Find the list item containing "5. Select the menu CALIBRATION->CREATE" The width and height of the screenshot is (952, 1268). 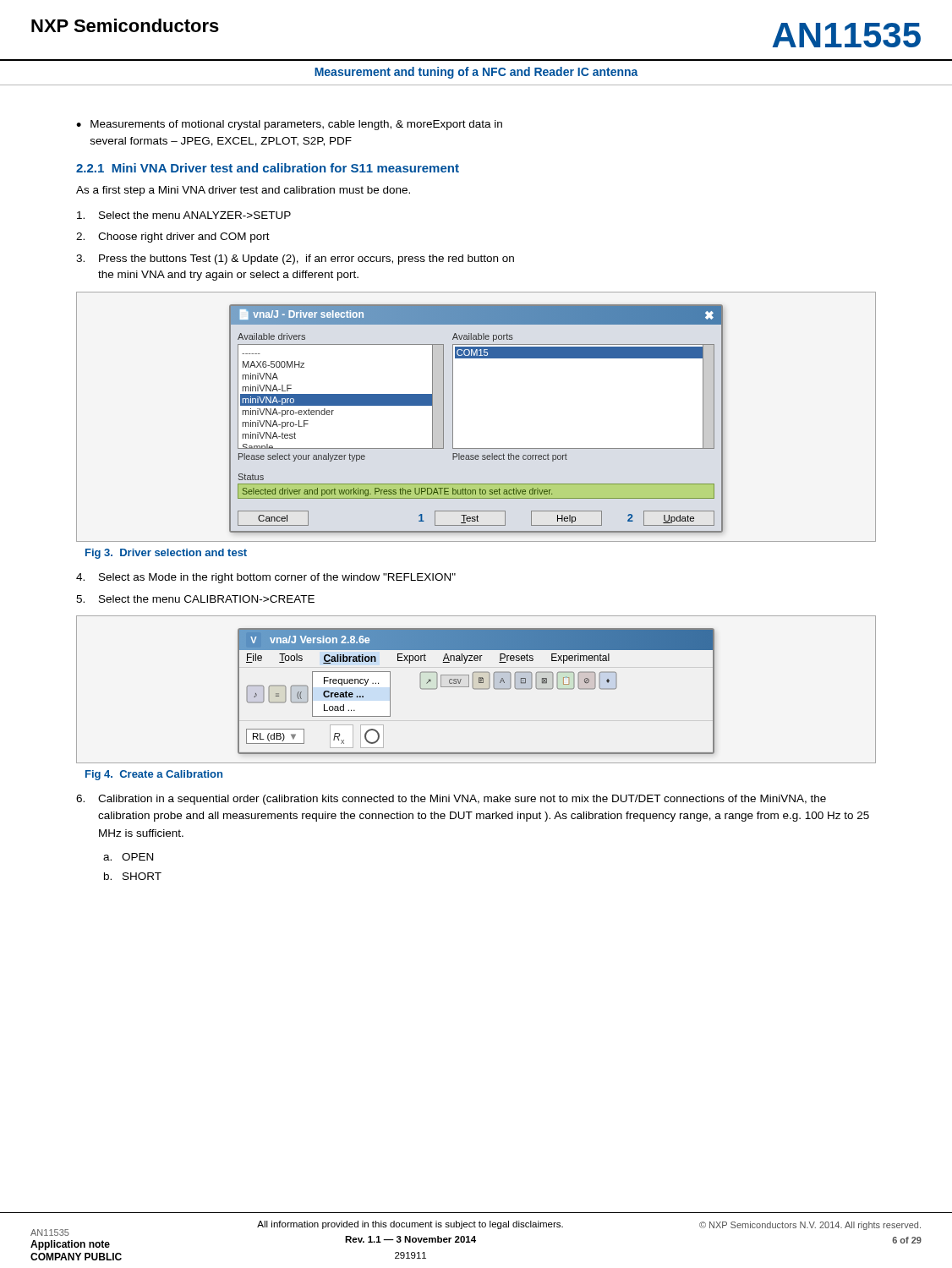pos(195,599)
